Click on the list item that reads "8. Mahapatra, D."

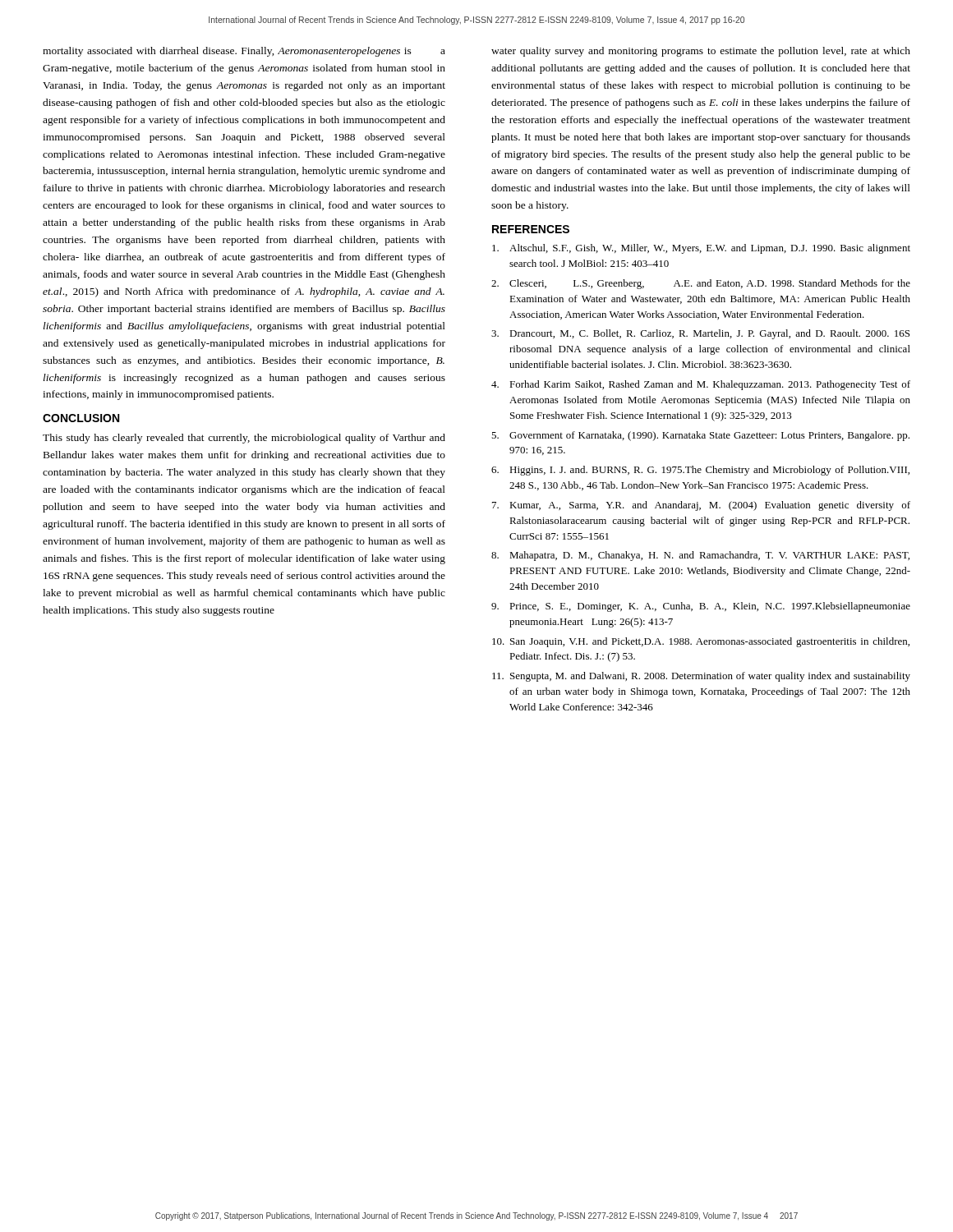click(701, 571)
